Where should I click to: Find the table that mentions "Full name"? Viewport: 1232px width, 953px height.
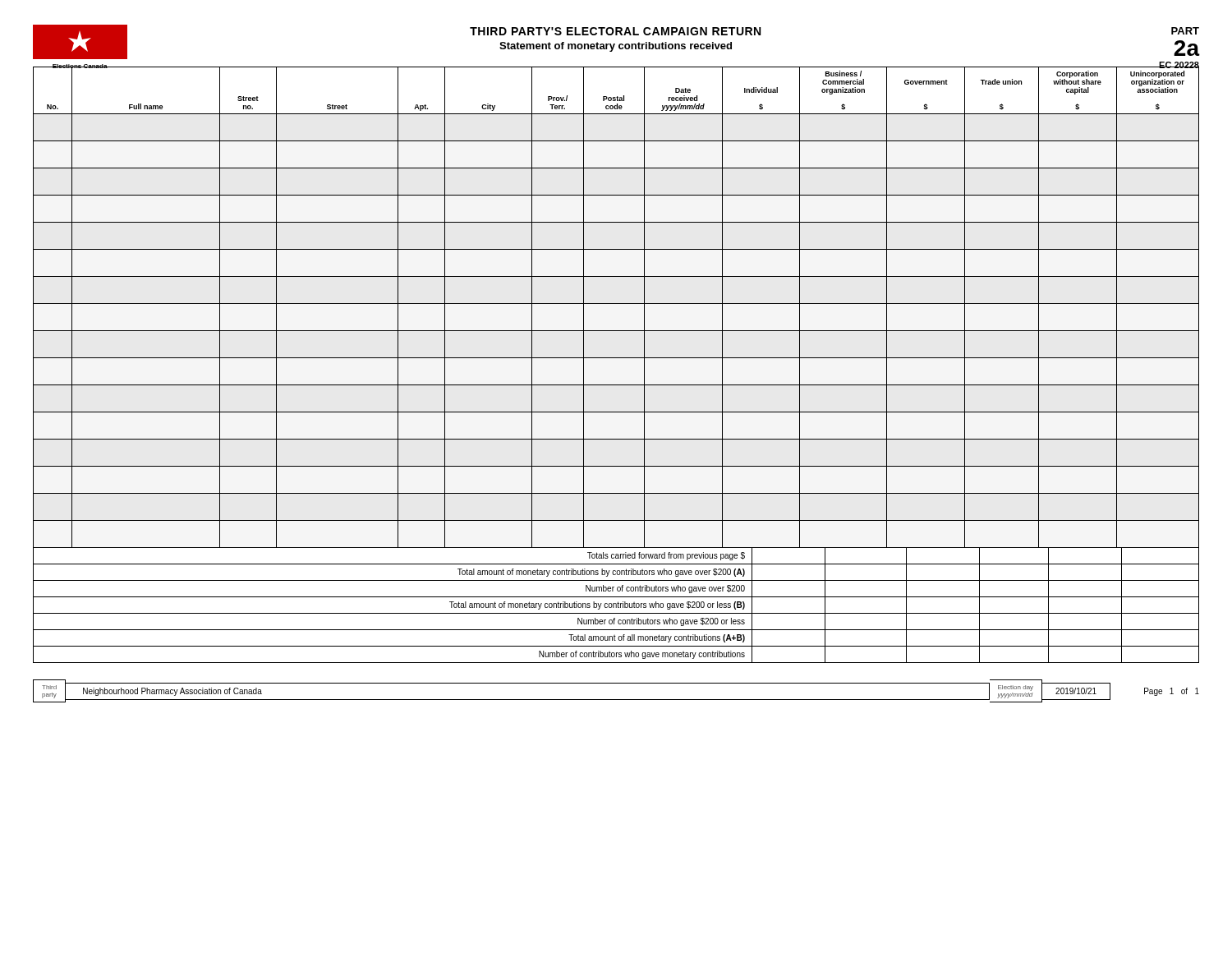coord(616,307)
